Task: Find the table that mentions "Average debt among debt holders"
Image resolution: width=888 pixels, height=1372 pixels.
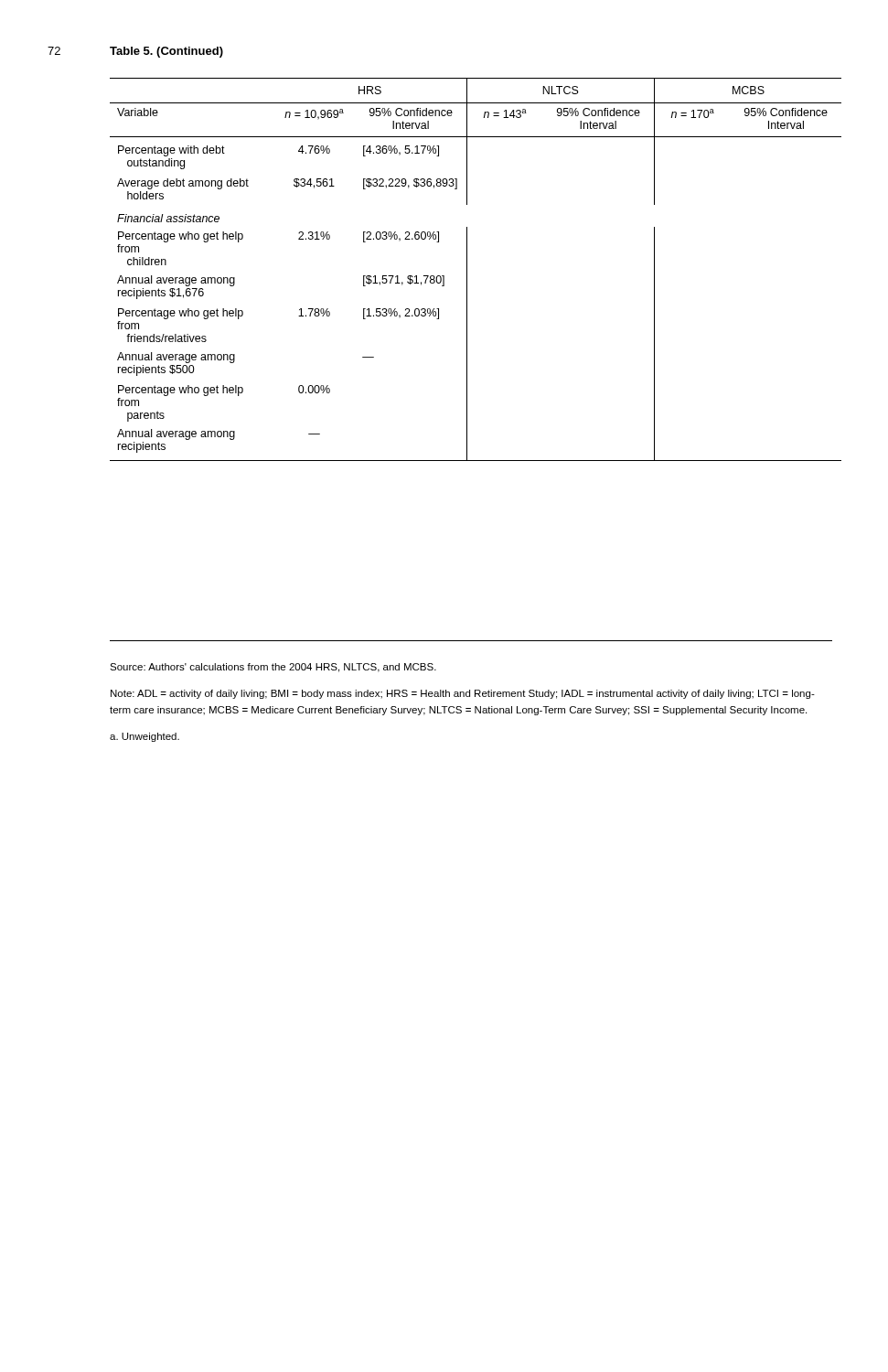Action: (x=476, y=269)
